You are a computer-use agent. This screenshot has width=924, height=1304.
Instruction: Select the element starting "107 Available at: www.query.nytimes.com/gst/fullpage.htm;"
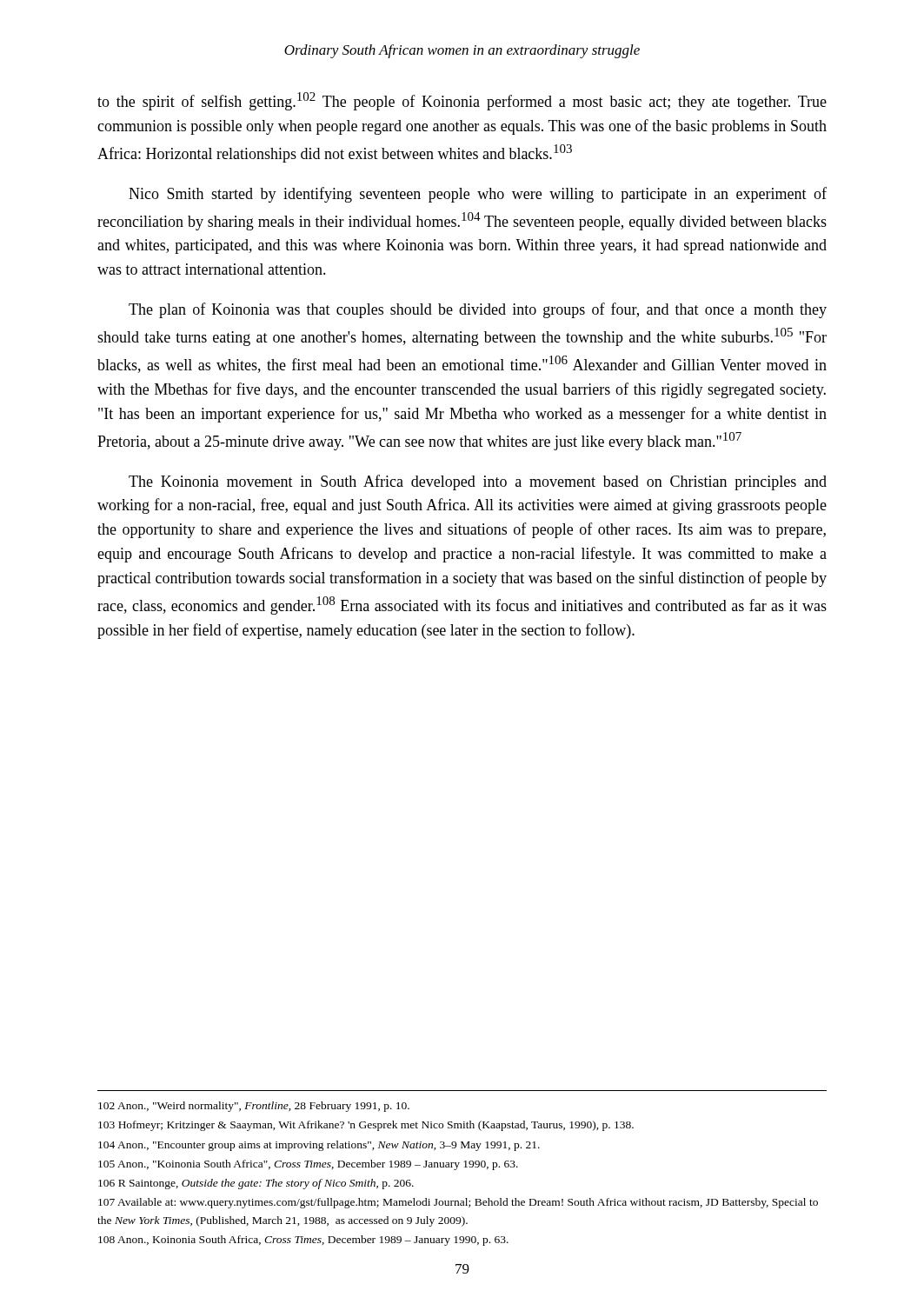[x=458, y=1211]
